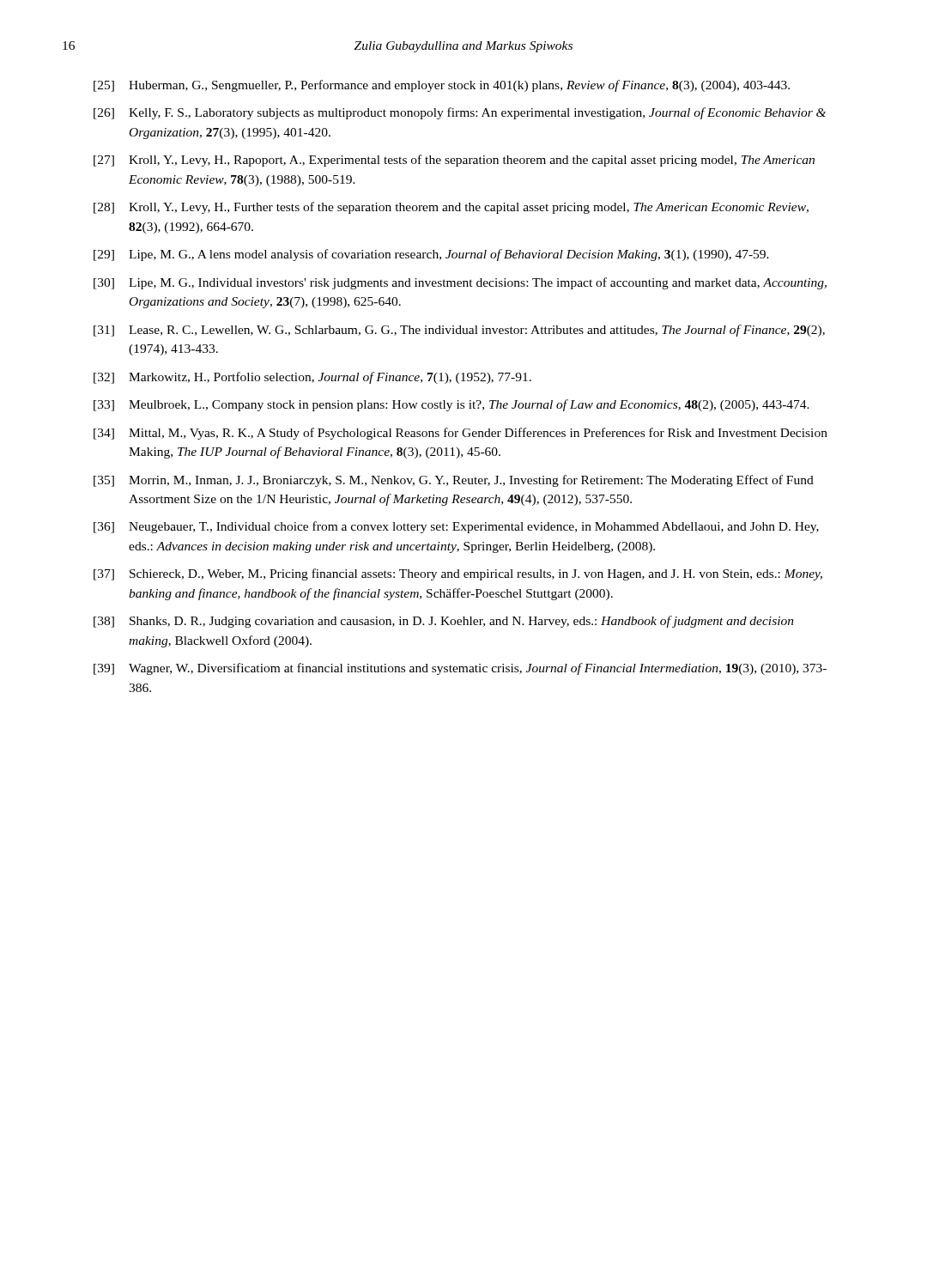Click the passage that begins "[25] Huberman, G., Sengmueller, P., Performance"

[464, 85]
